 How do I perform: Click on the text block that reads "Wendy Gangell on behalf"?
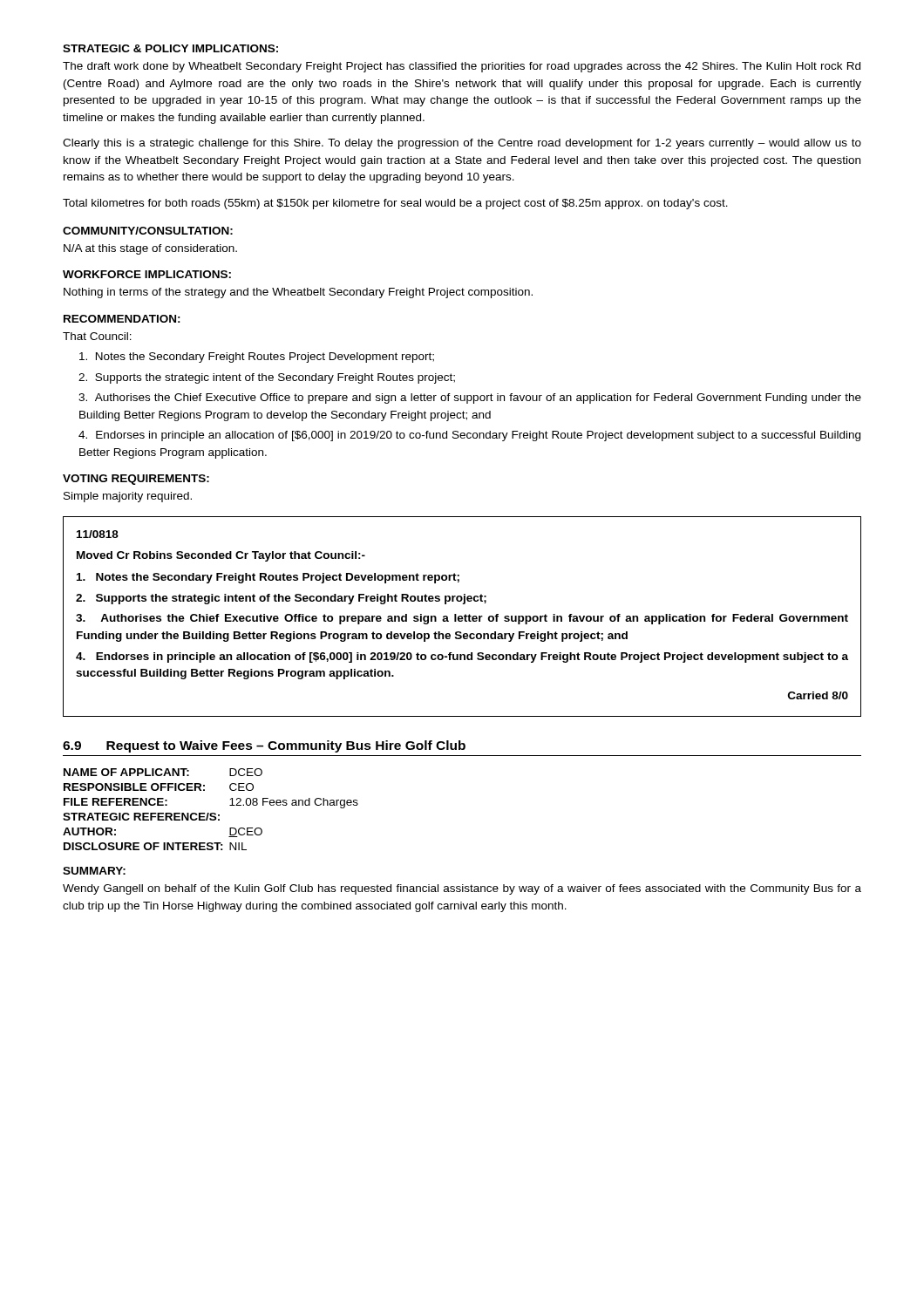tap(462, 897)
